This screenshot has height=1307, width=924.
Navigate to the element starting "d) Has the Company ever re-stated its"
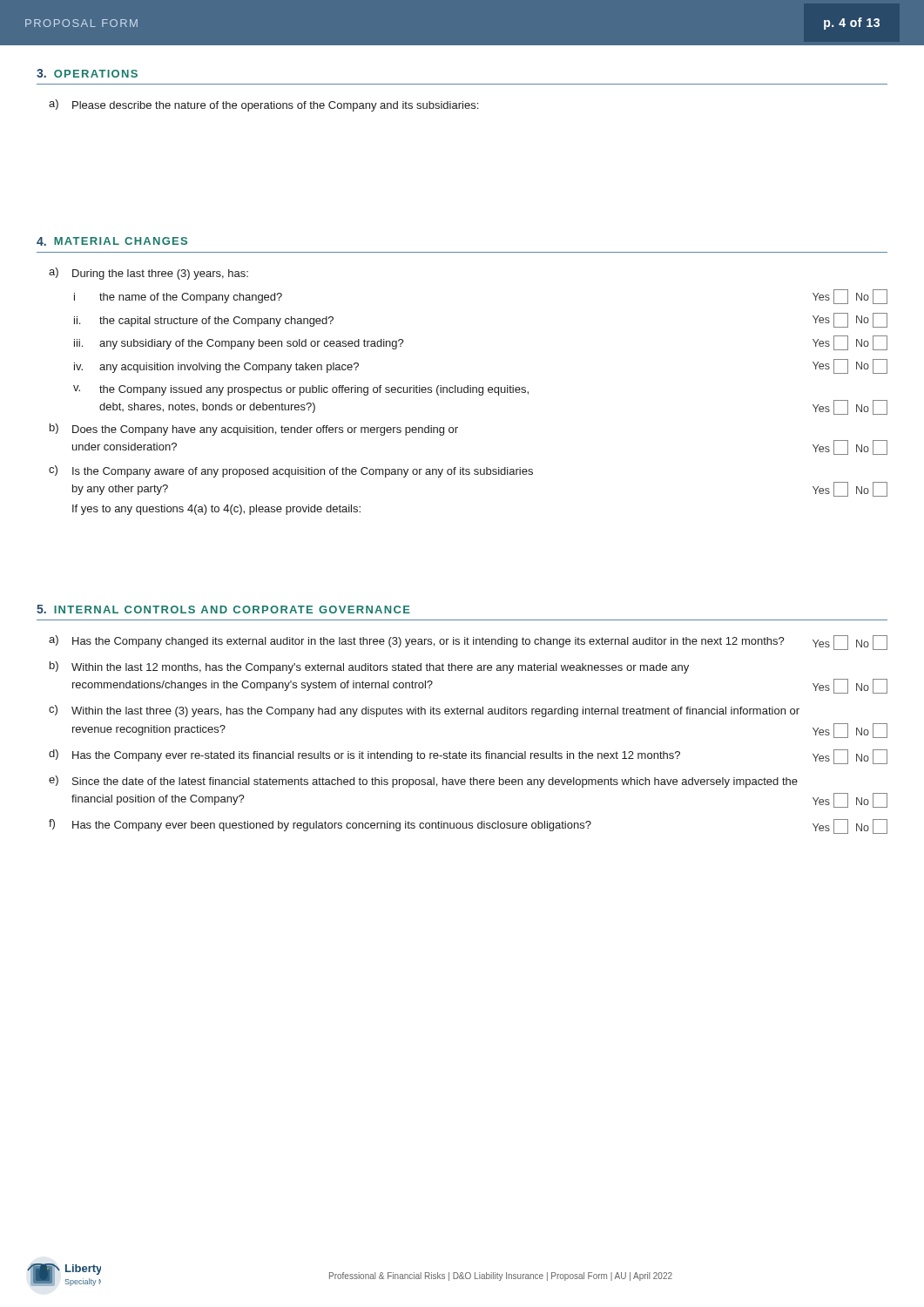point(468,755)
